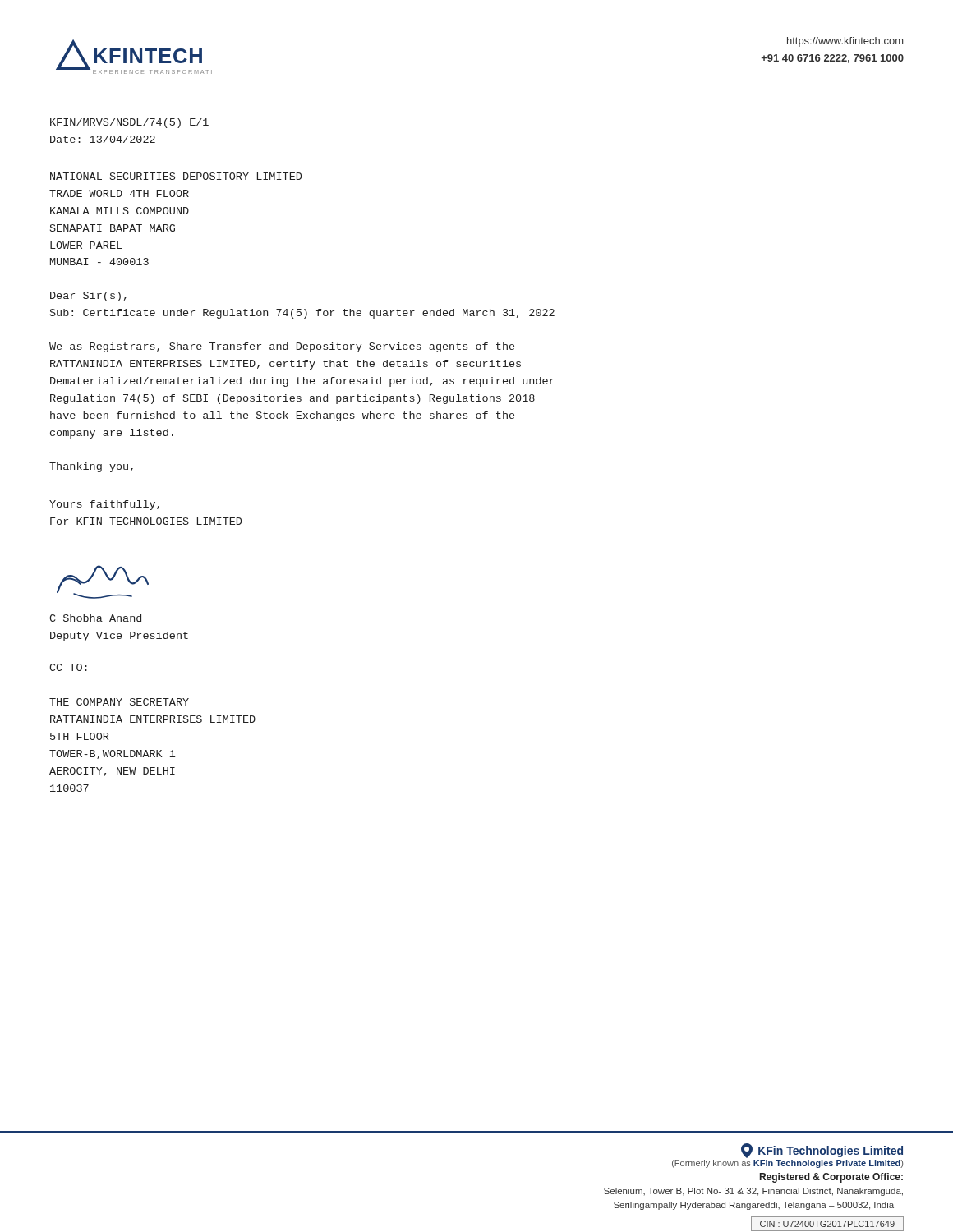The width and height of the screenshot is (953, 1232).
Task: Click on the text with the text "Yours faithfully, For KFIN TECHNOLOGIES LIMITED"
Action: pos(146,513)
